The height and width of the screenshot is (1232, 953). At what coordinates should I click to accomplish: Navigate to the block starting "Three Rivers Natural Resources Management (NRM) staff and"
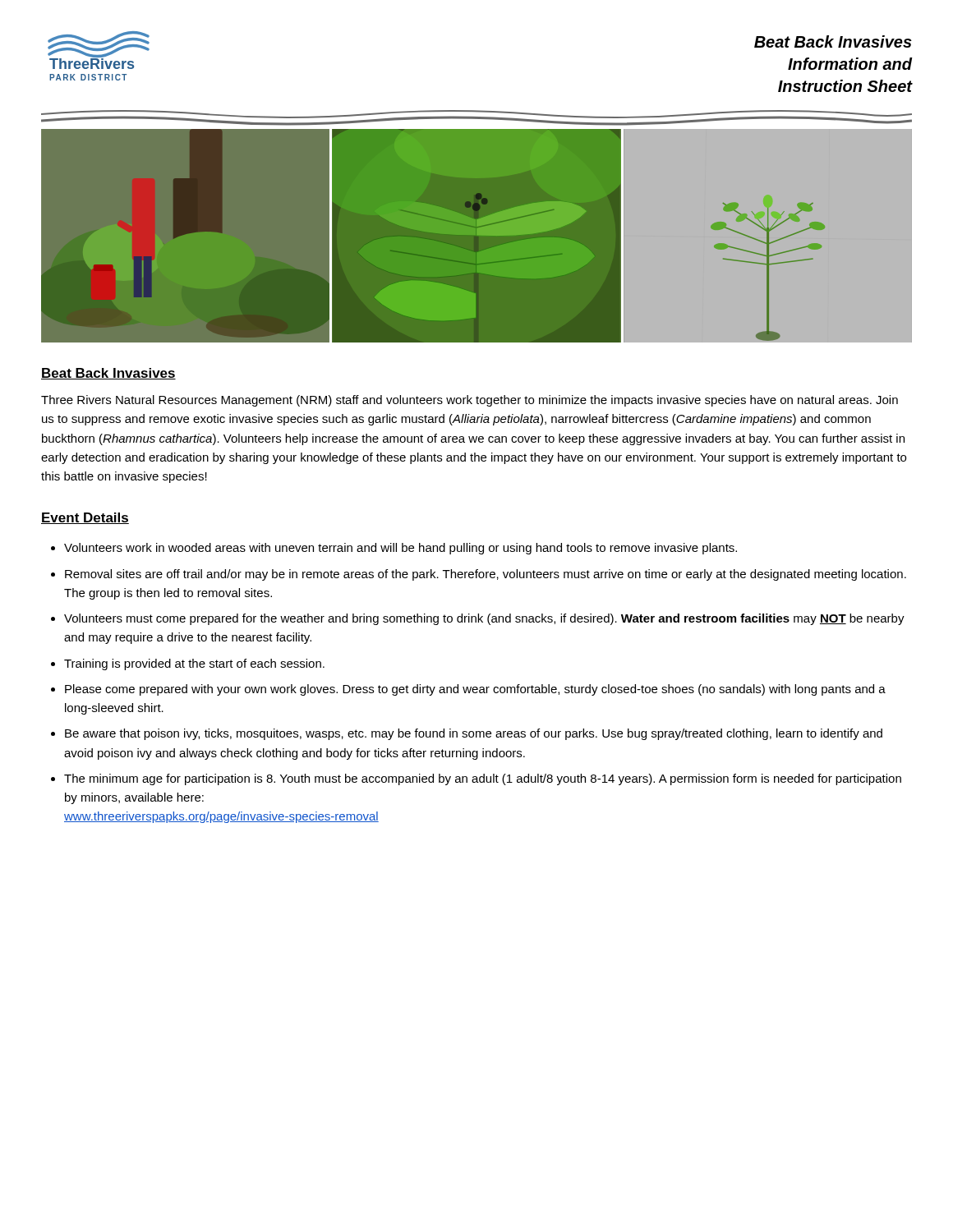pos(474,438)
